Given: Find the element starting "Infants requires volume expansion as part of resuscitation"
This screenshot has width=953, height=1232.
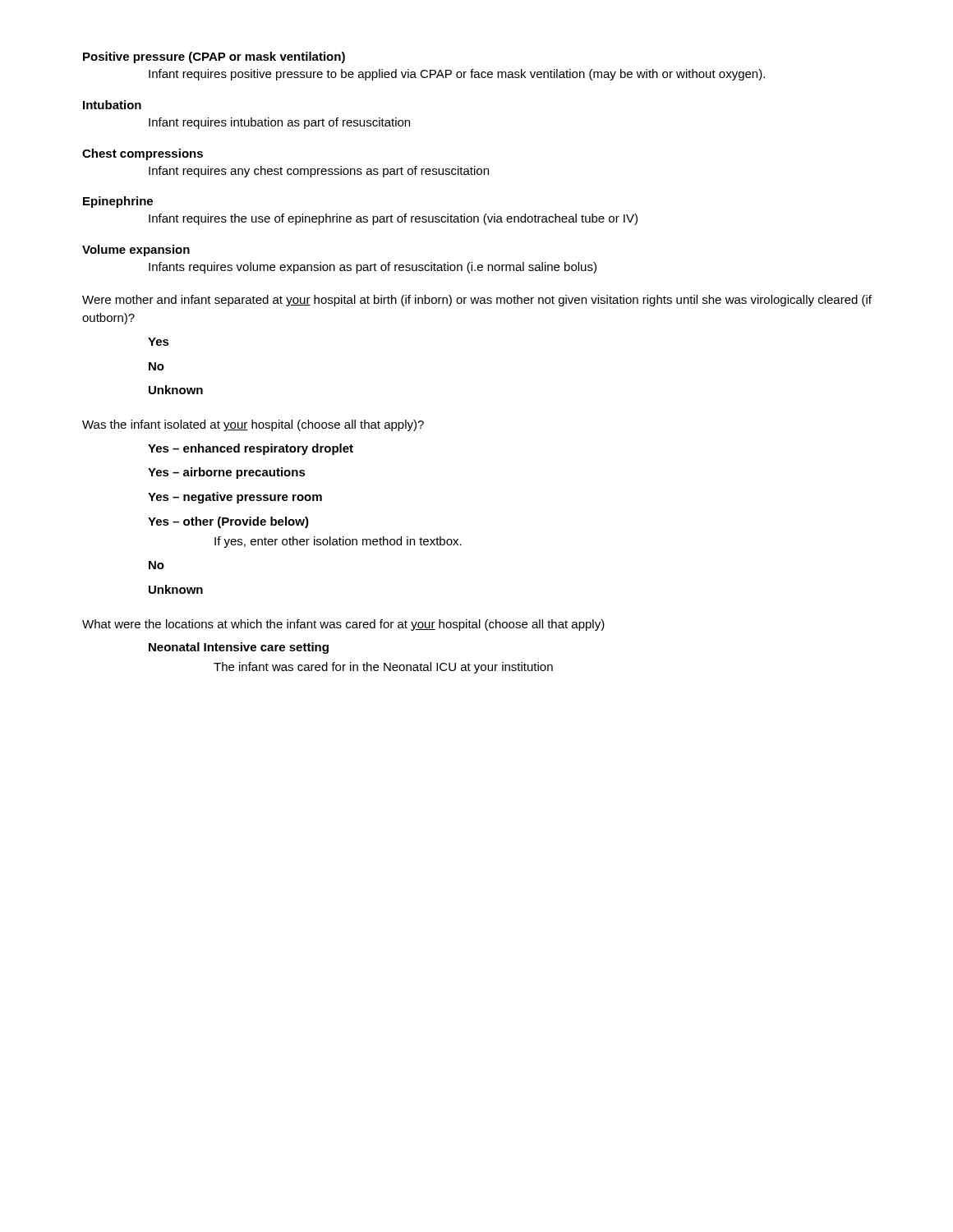Looking at the screenshot, I should coord(373,267).
